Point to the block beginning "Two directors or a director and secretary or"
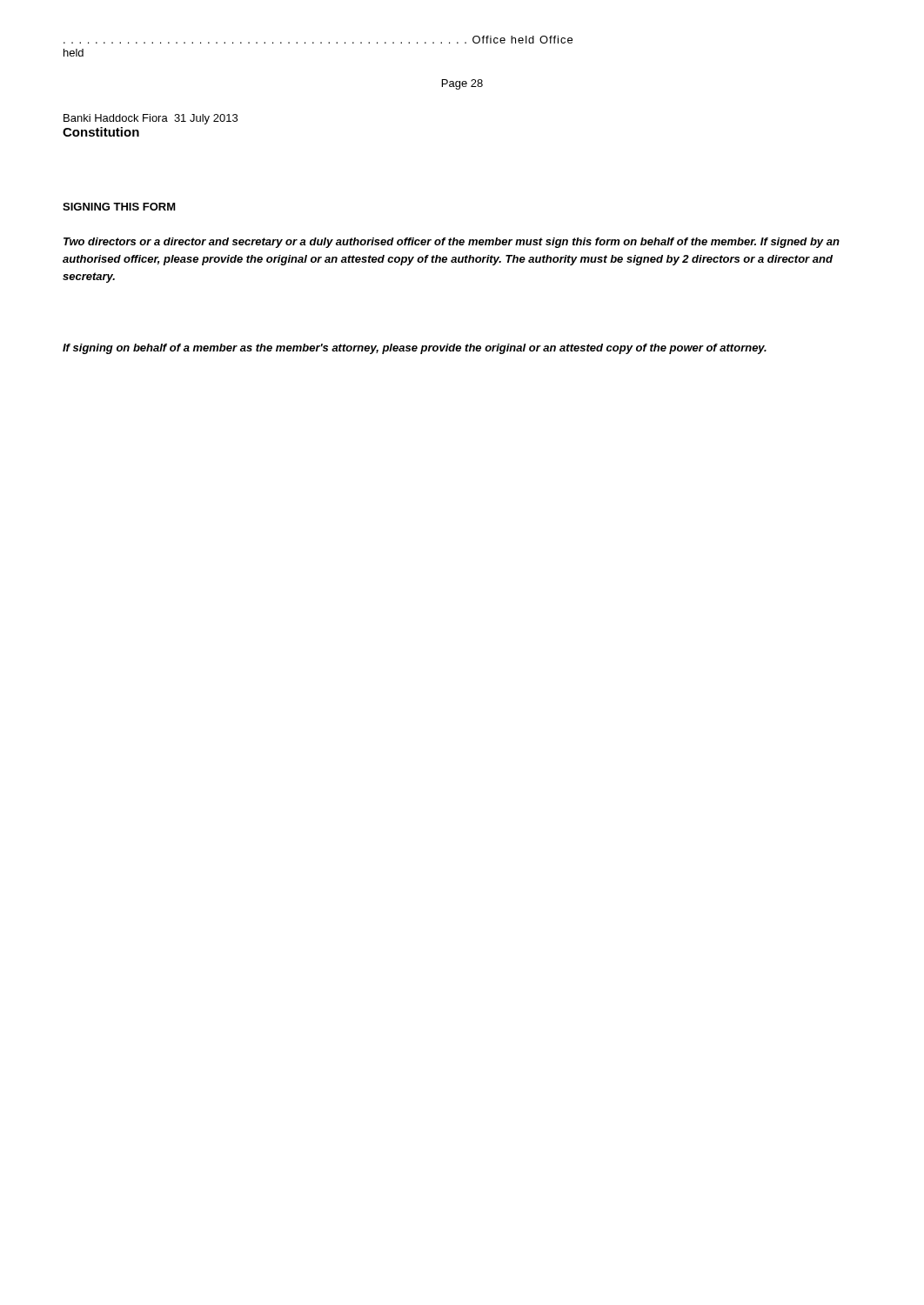 click(451, 259)
